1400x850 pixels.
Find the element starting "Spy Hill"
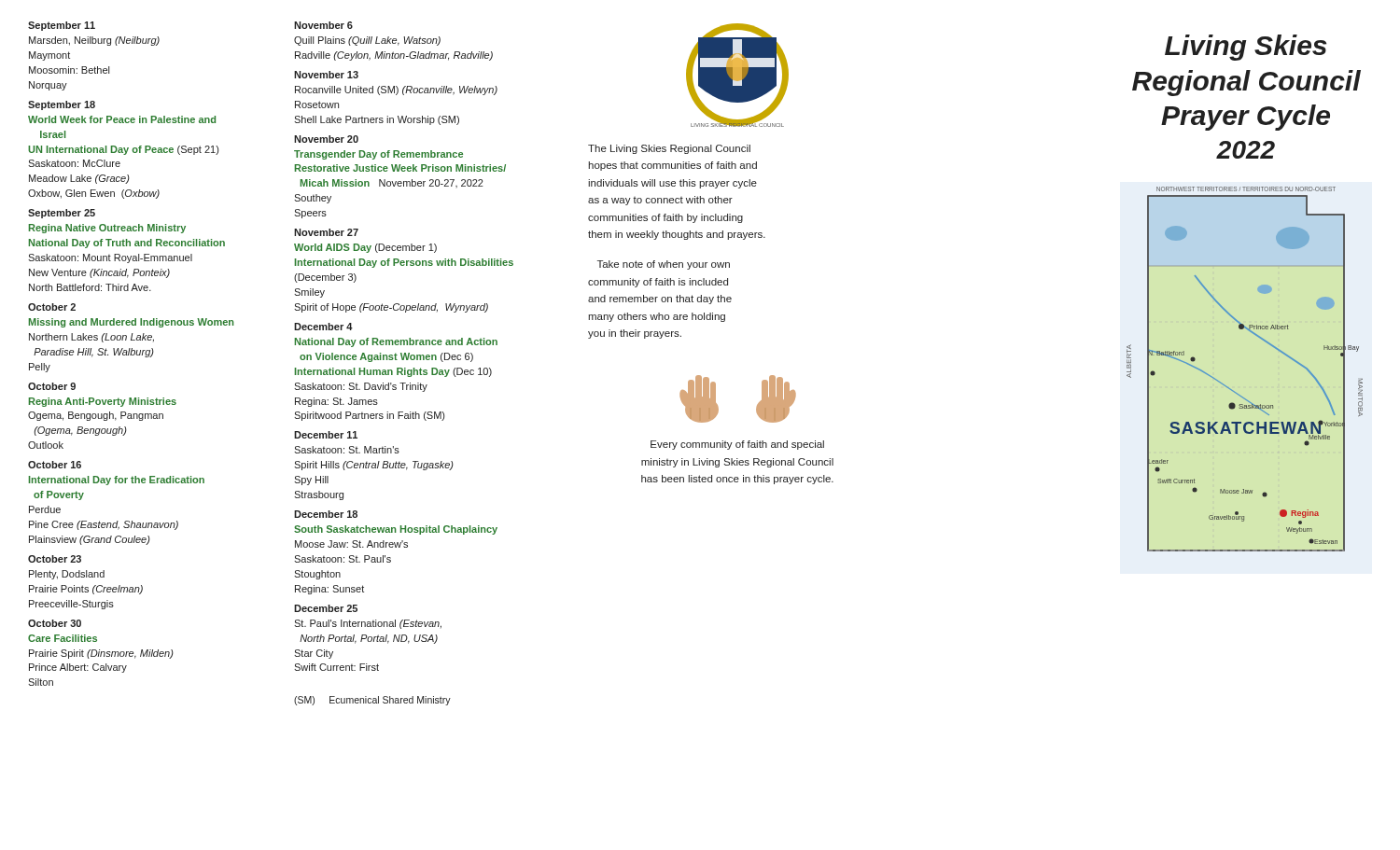311,480
